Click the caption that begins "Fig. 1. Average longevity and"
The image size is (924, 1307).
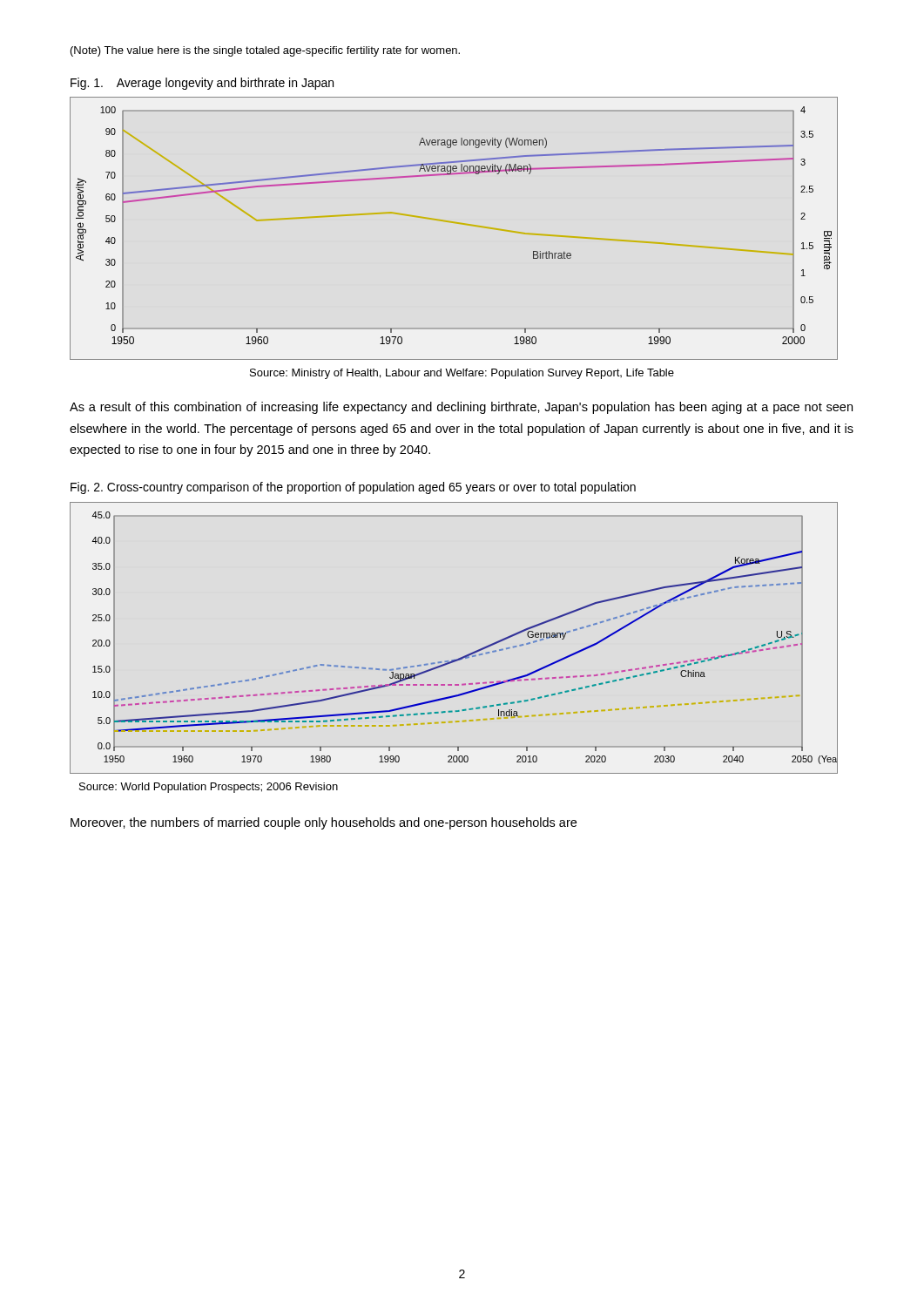[x=202, y=83]
